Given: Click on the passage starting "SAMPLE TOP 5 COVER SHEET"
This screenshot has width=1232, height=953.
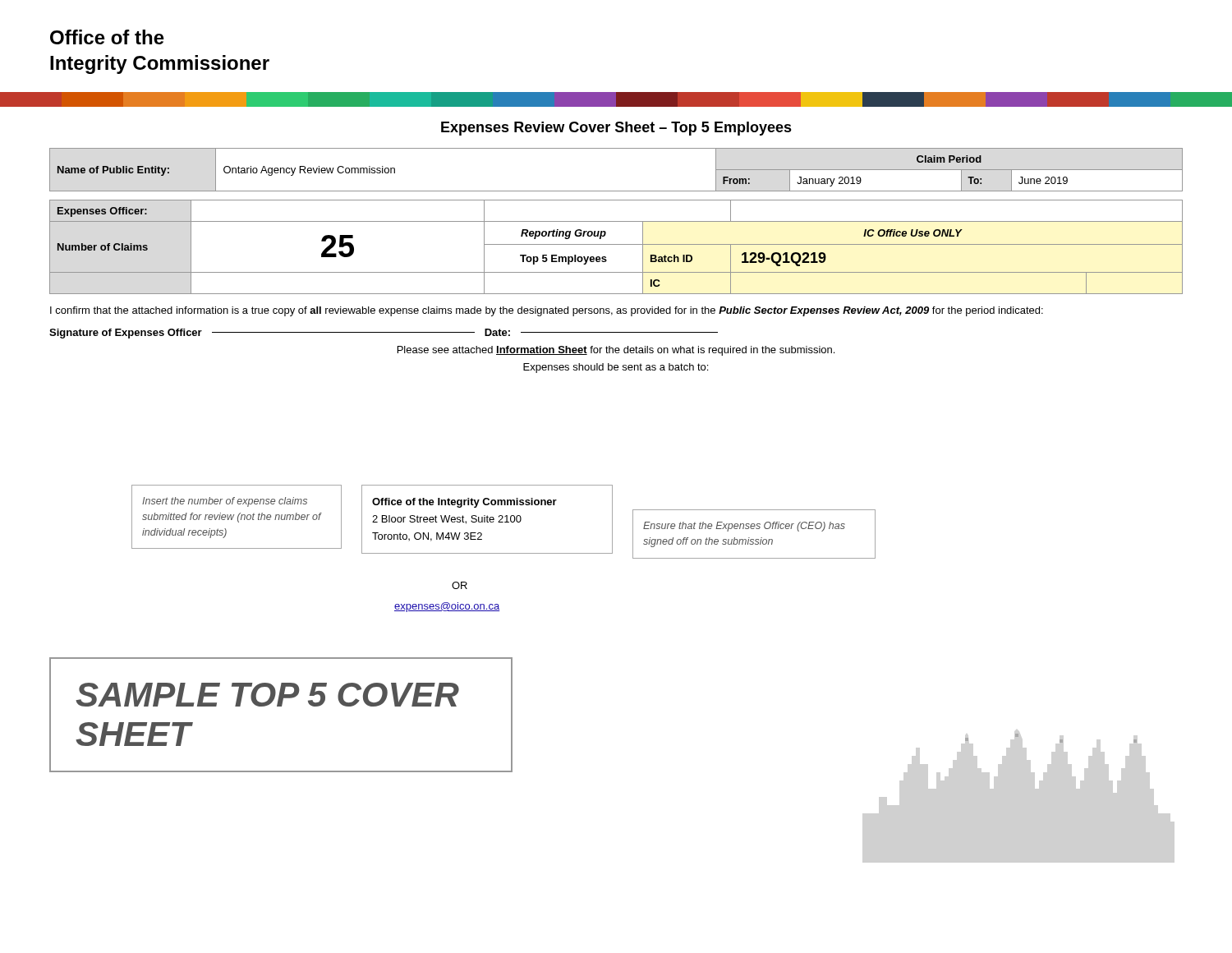Looking at the screenshot, I should 267,714.
